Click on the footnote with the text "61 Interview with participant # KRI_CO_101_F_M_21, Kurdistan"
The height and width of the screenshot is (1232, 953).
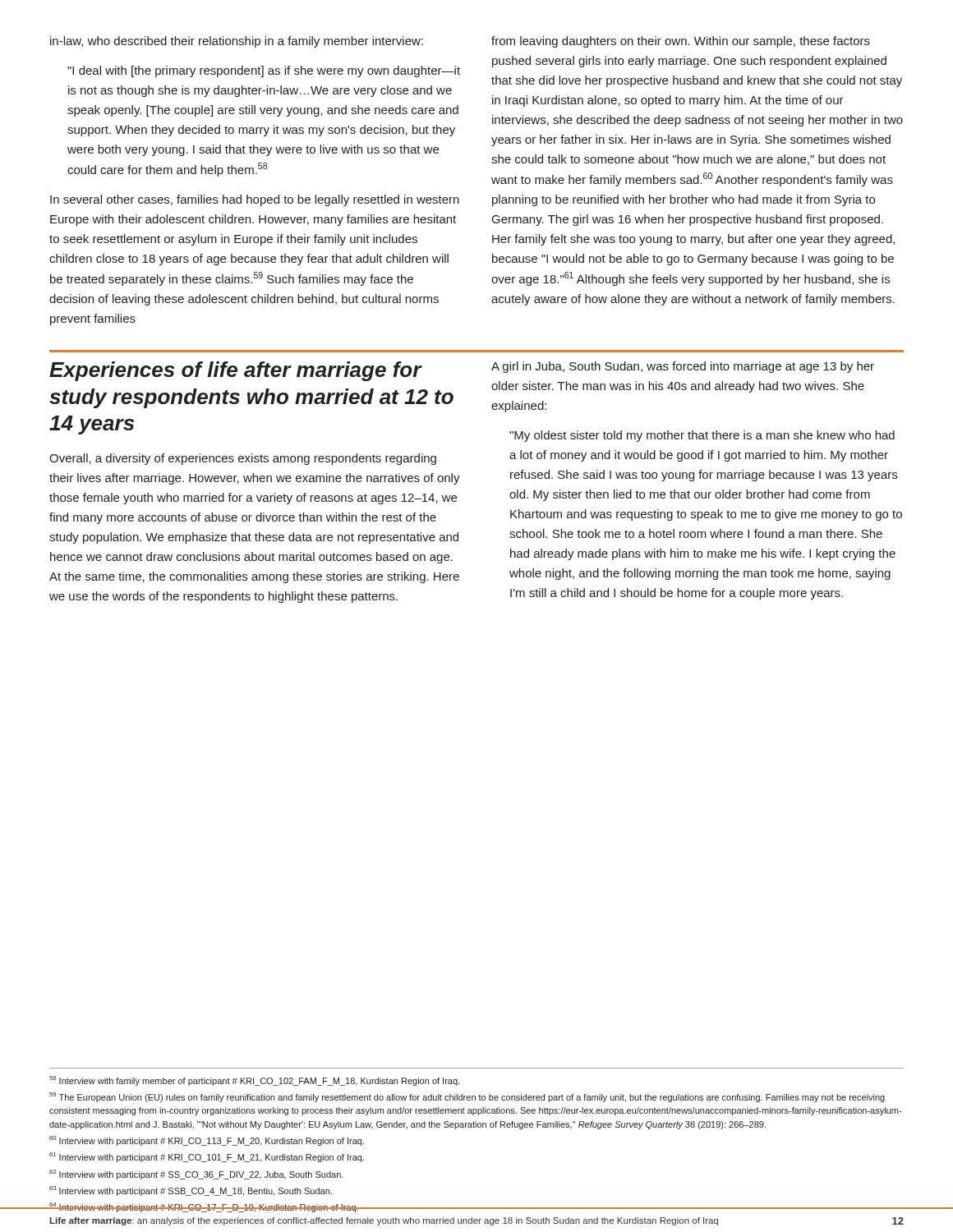tap(207, 1157)
